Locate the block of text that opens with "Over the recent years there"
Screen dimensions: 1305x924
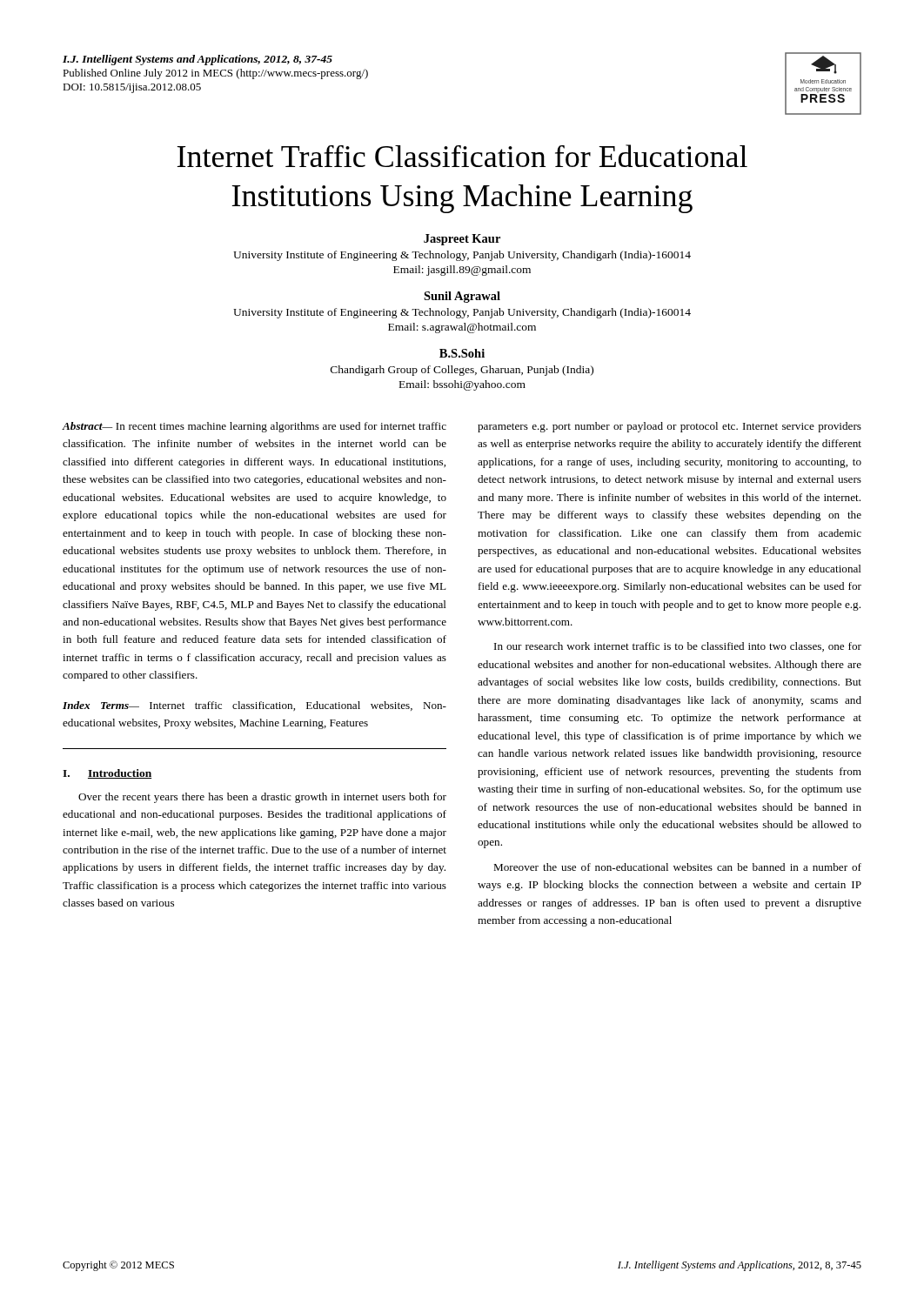click(255, 850)
